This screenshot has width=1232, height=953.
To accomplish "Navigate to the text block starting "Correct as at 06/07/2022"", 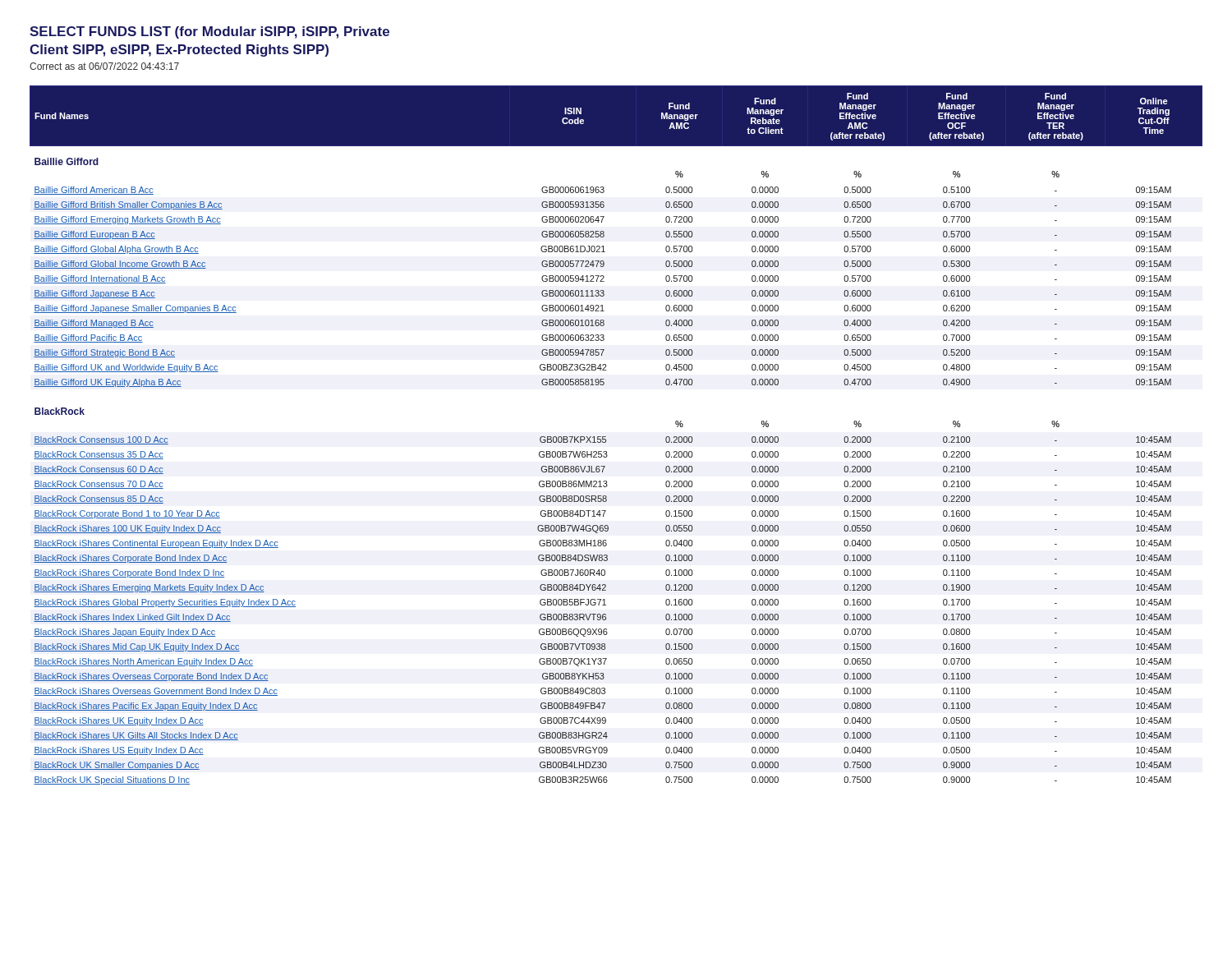I will (x=104, y=67).
